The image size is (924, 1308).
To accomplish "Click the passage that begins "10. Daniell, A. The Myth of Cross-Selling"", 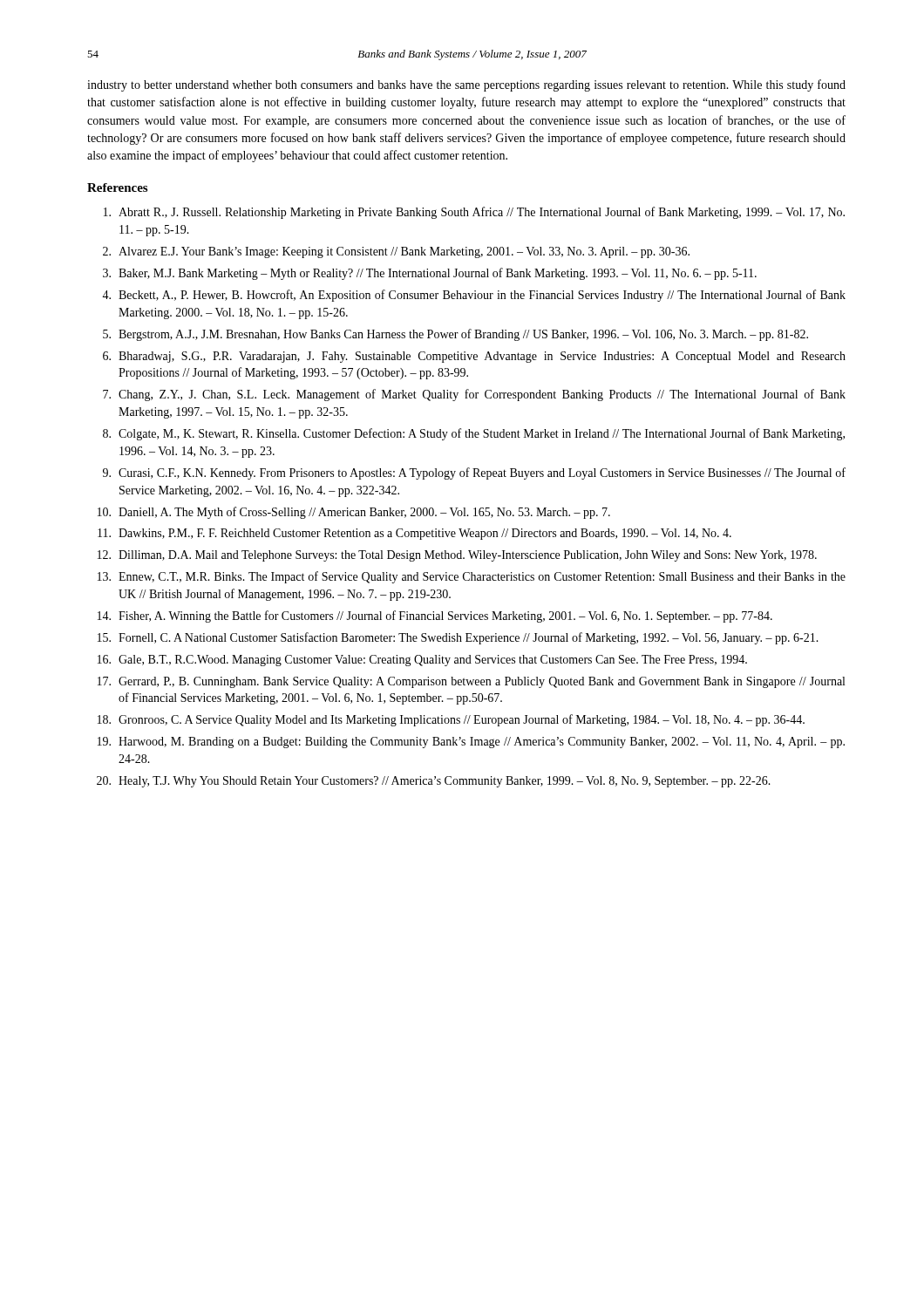I will 466,512.
